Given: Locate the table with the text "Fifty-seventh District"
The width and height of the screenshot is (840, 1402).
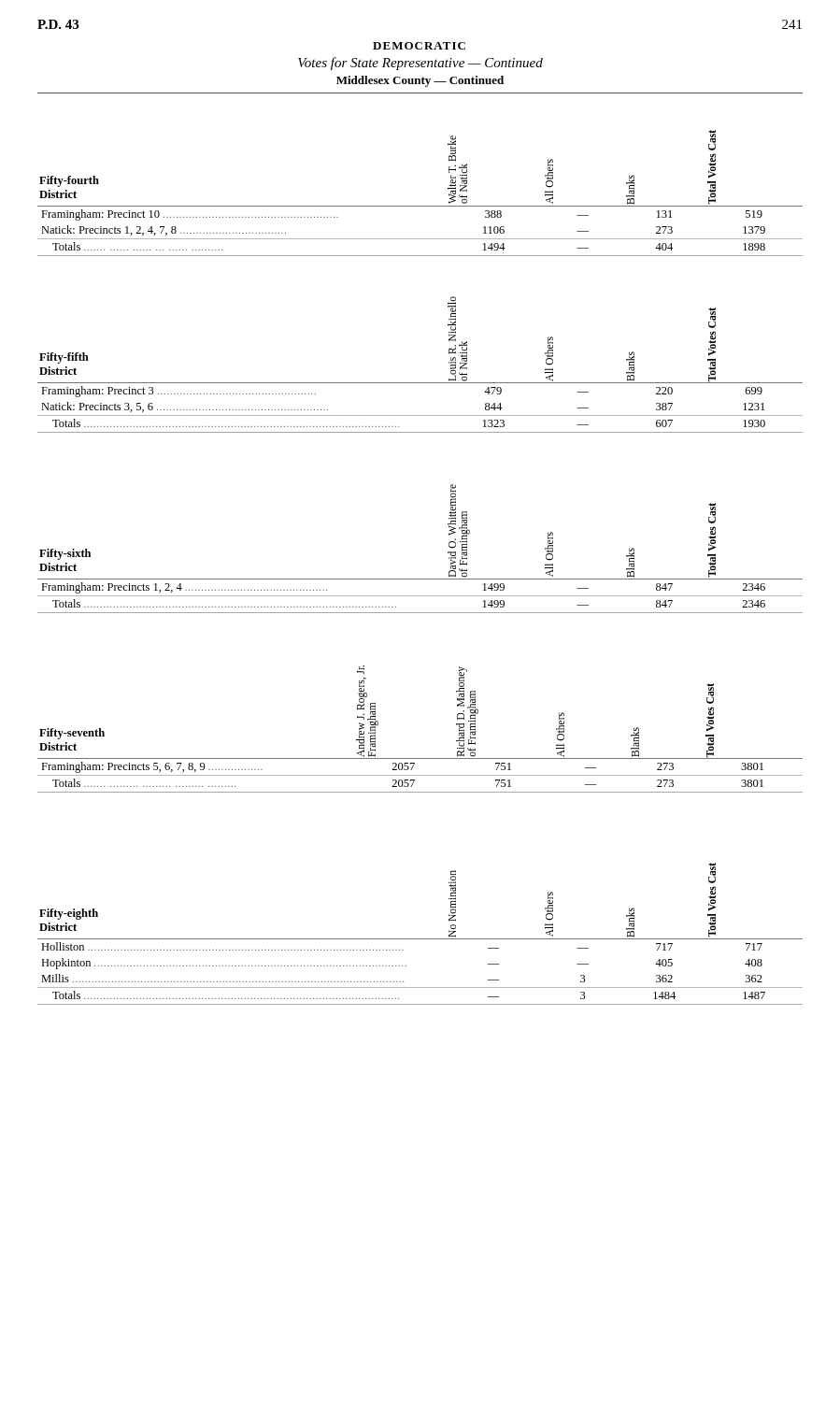Looking at the screenshot, I should coord(420,711).
